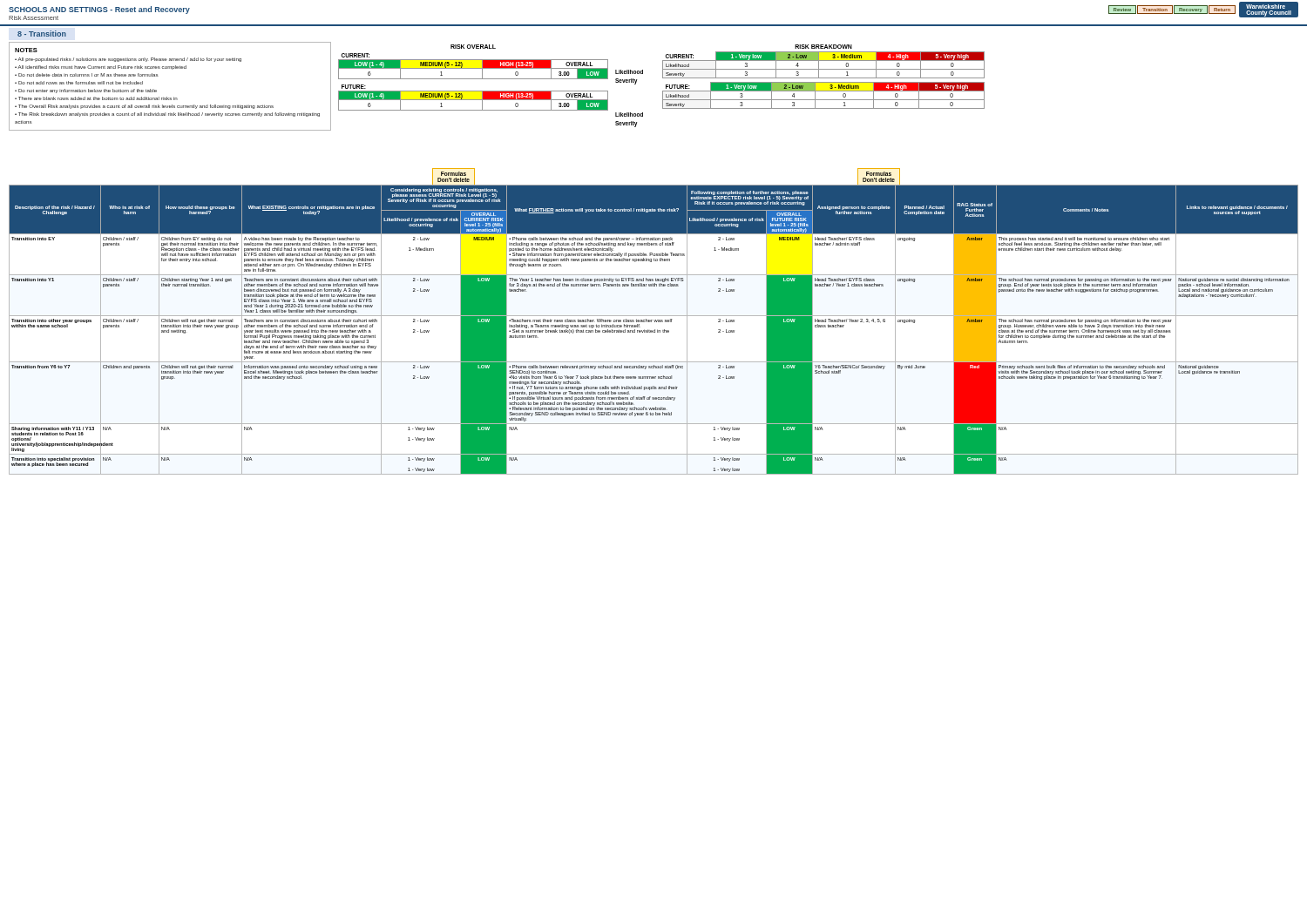Select the table that reads "MEDIUM (5 - 12)"
This screenshot has height=924, width=1307.
point(473,76)
